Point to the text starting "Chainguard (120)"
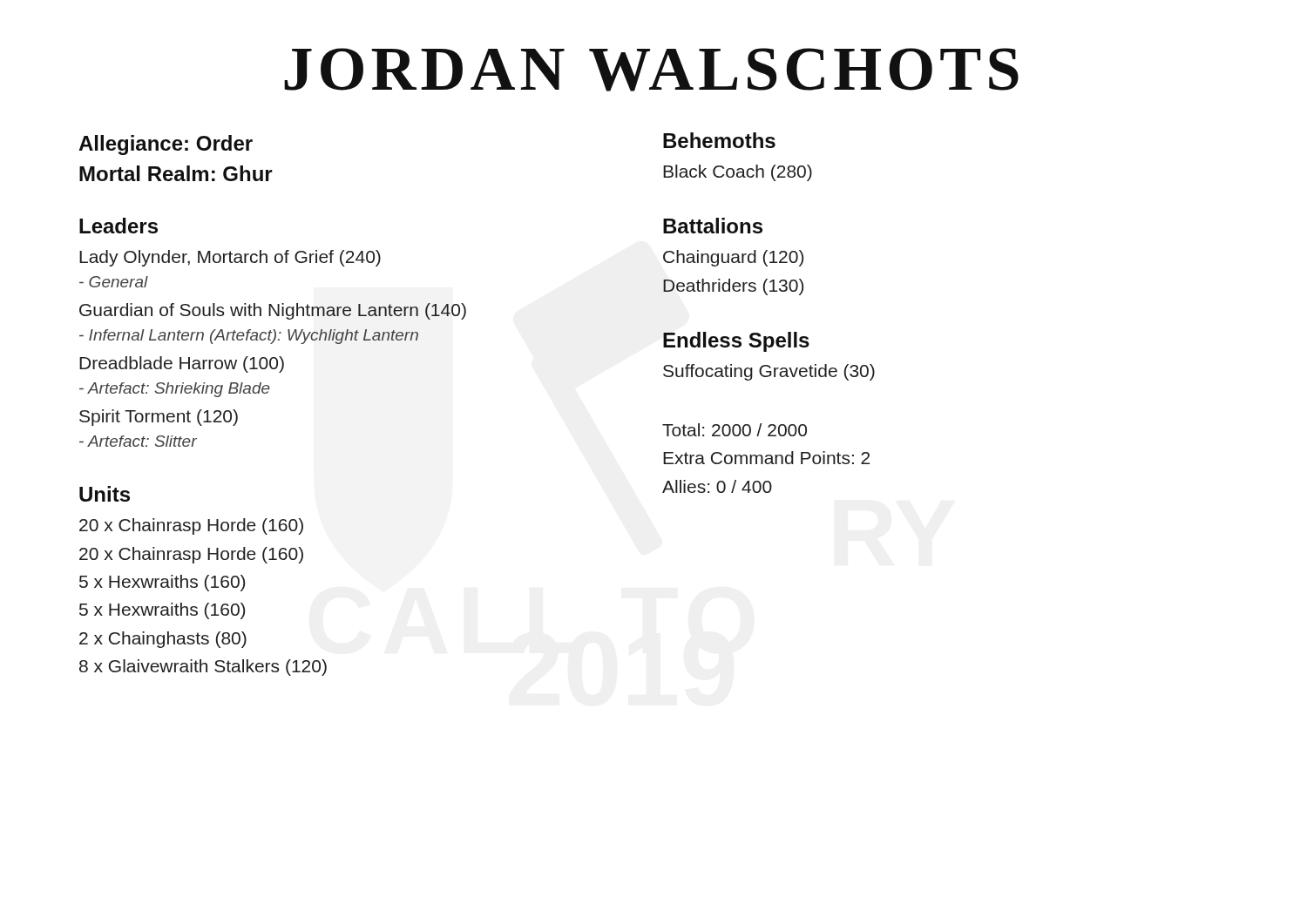This screenshot has height=924, width=1307. [733, 257]
